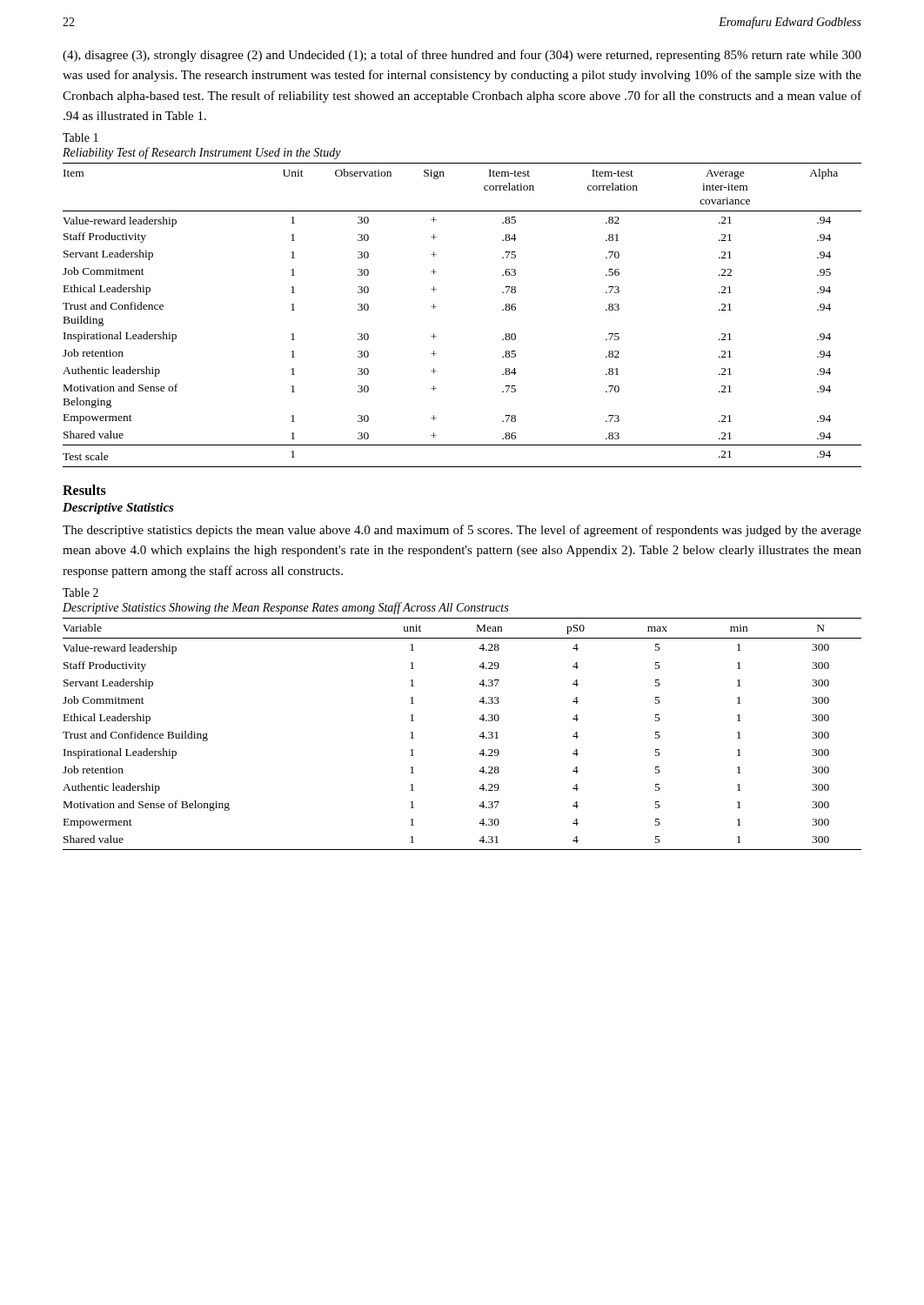This screenshot has height=1305, width=924.
Task: Locate the caption that reads "Table 1"
Action: (x=81, y=138)
